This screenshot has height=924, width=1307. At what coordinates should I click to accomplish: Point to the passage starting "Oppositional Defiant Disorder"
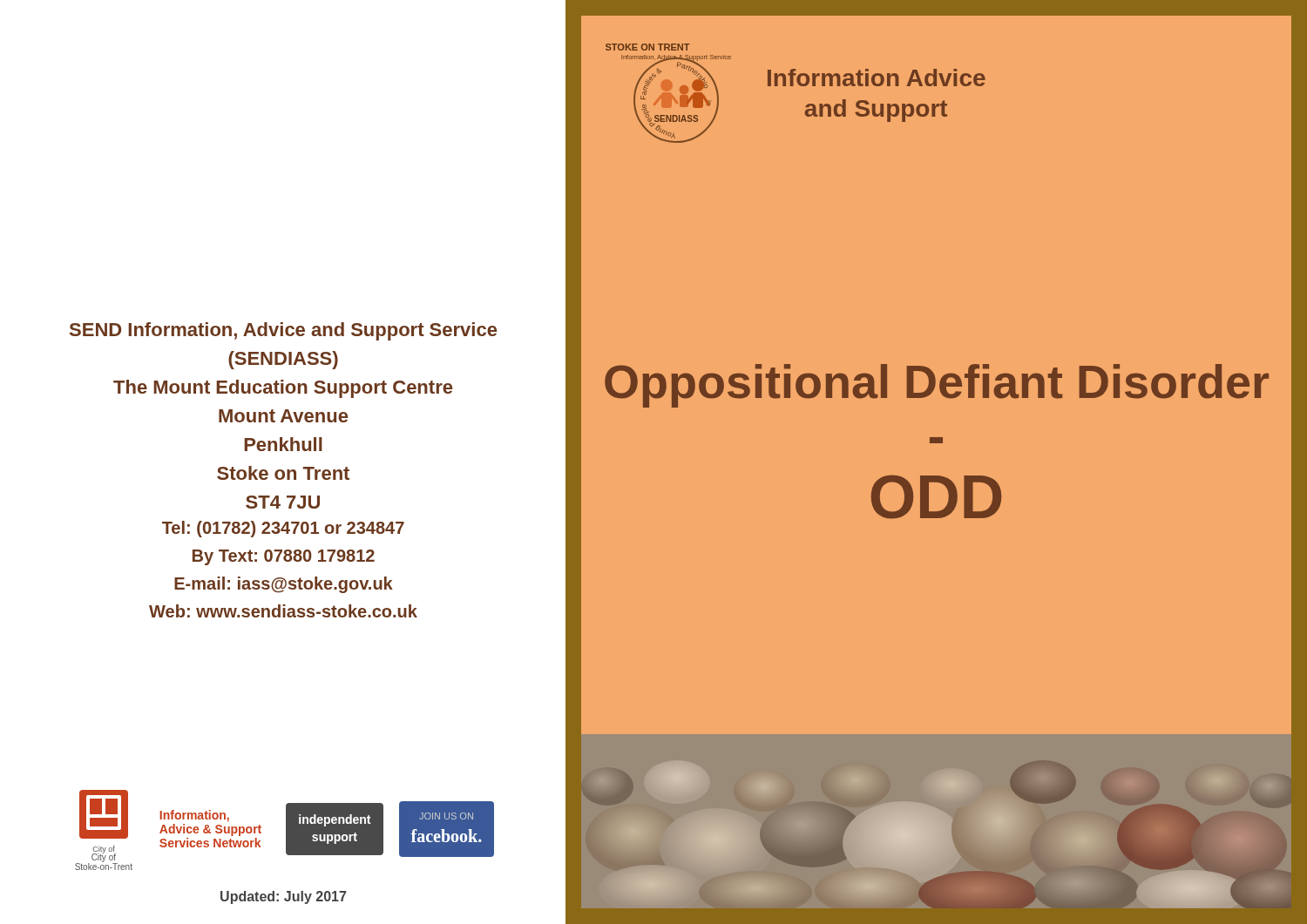936,382
